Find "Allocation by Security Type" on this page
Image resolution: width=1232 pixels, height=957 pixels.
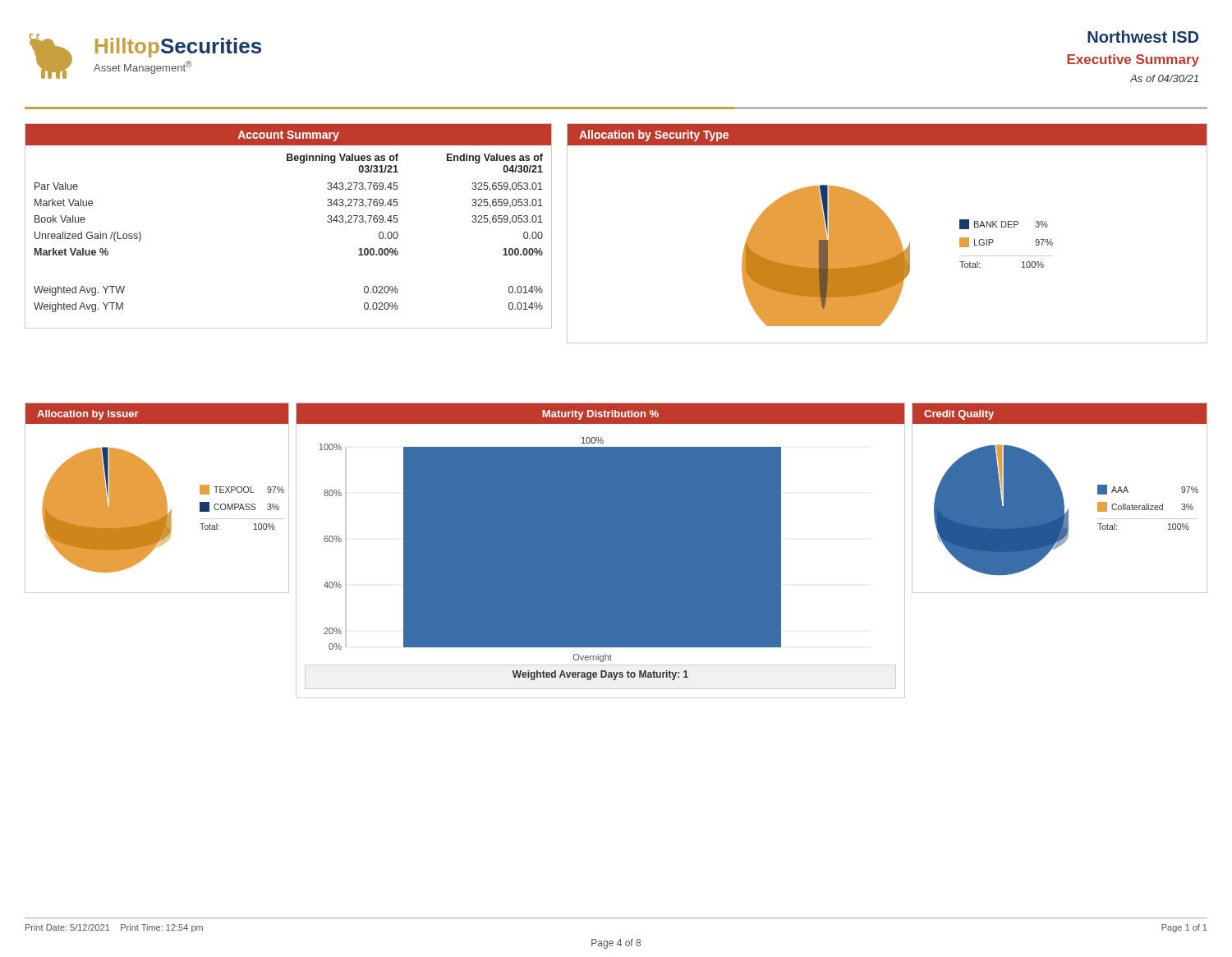(x=654, y=135)
